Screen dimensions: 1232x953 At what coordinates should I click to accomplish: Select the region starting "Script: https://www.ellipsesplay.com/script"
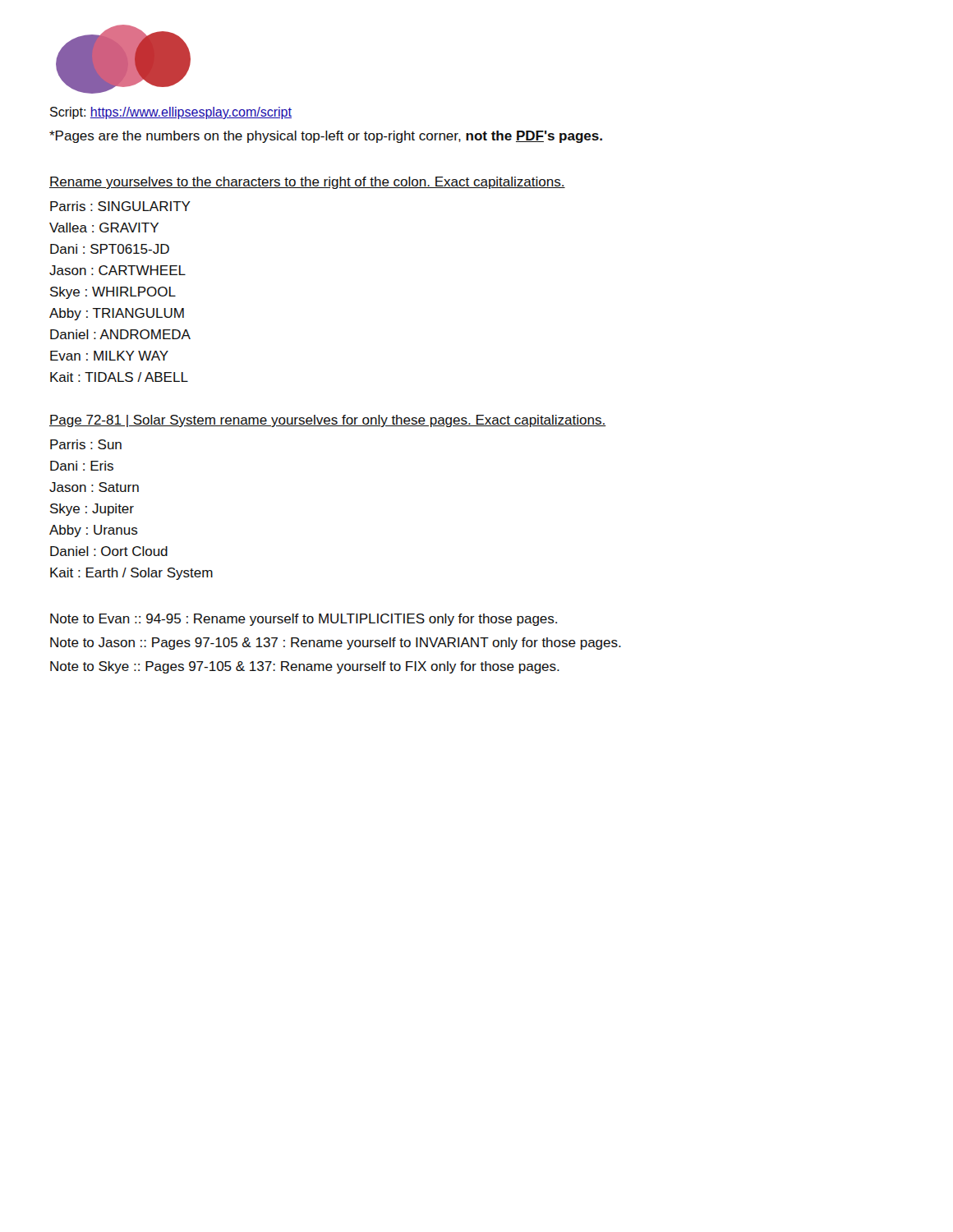click(x=170, y=112)
